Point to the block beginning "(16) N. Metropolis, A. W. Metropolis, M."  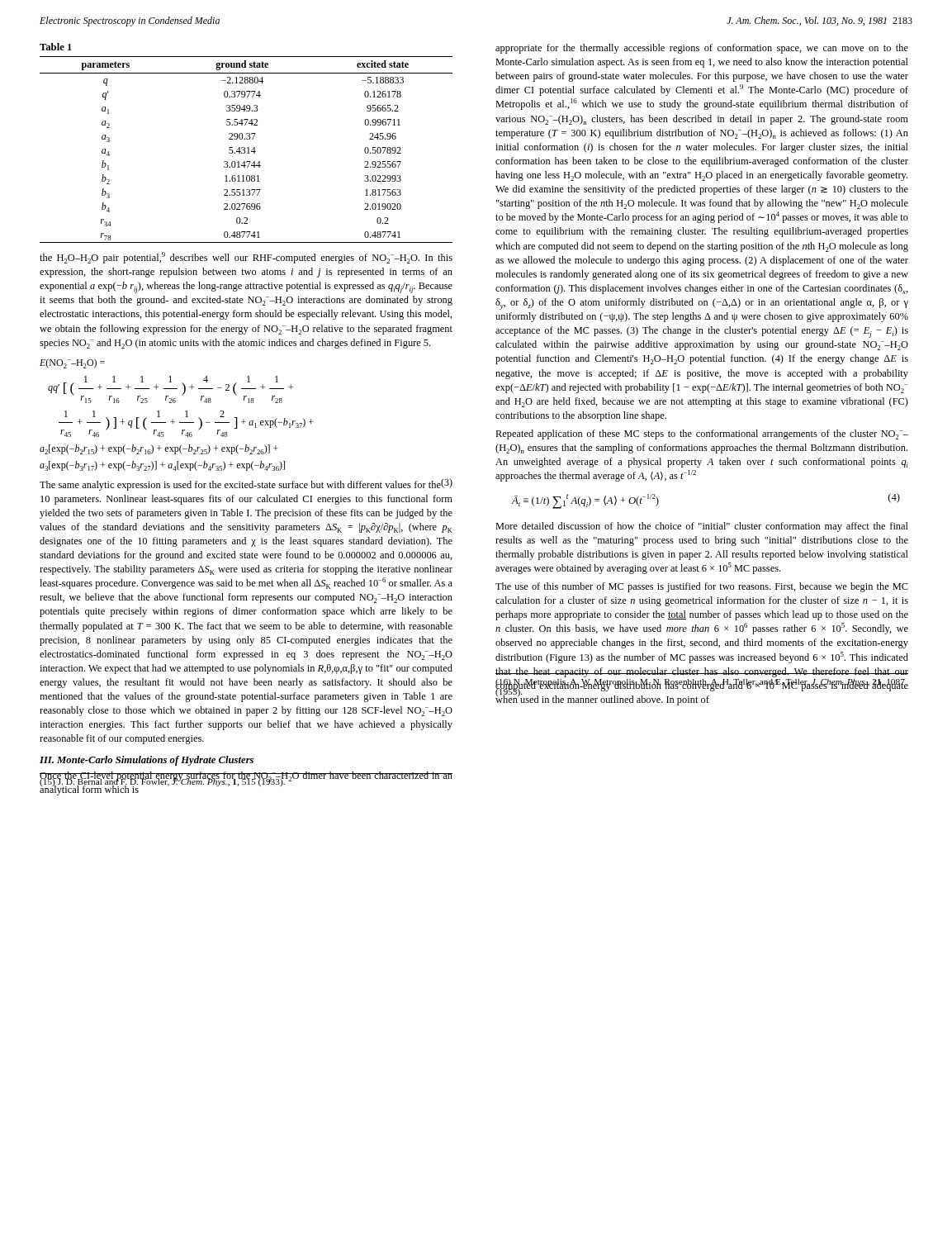700,686
